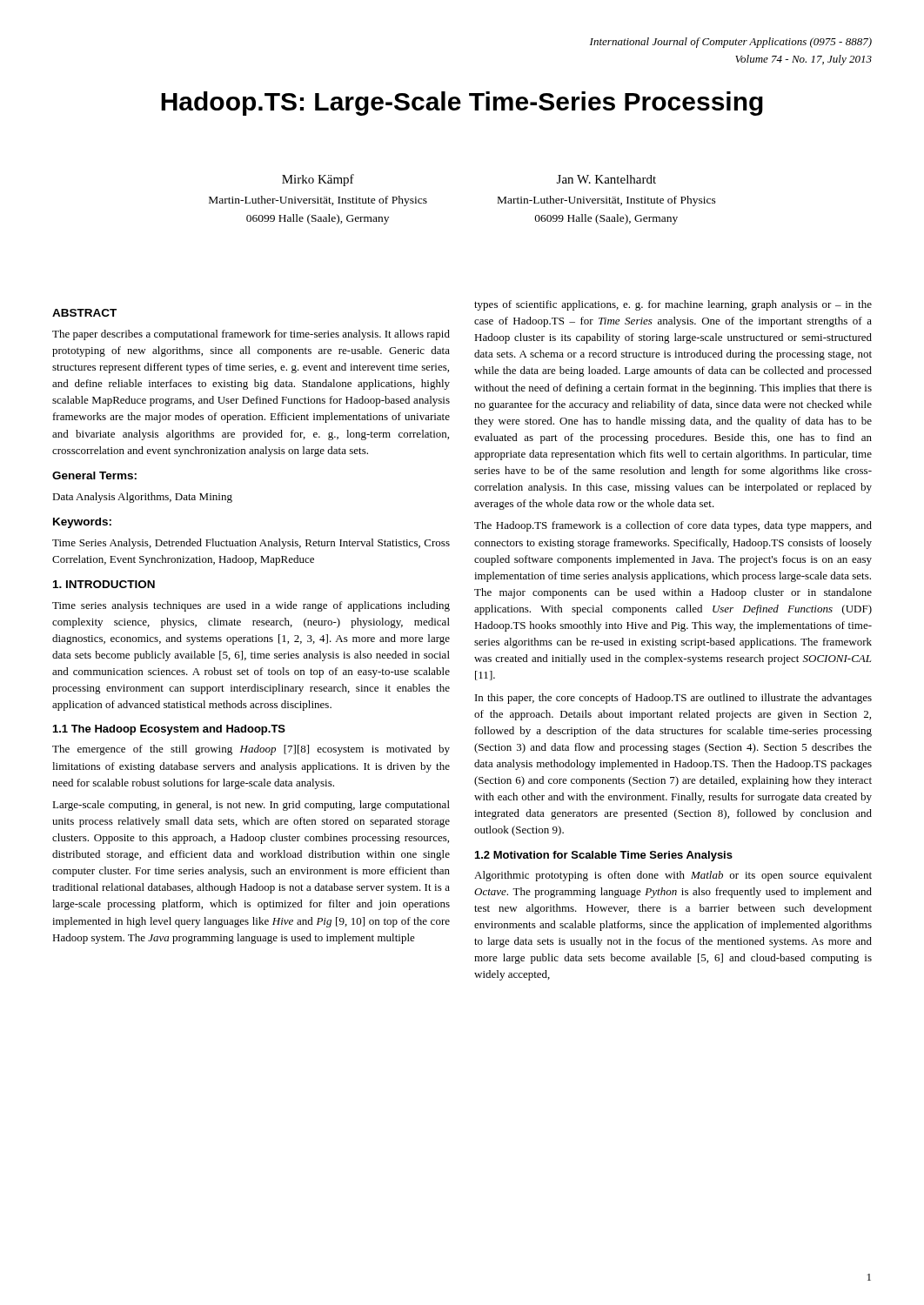The height and width of the screenshot is (1305, 924).
Task: Navigate to the element starting "General Terms:"
Action: click(x=95, y=475)
